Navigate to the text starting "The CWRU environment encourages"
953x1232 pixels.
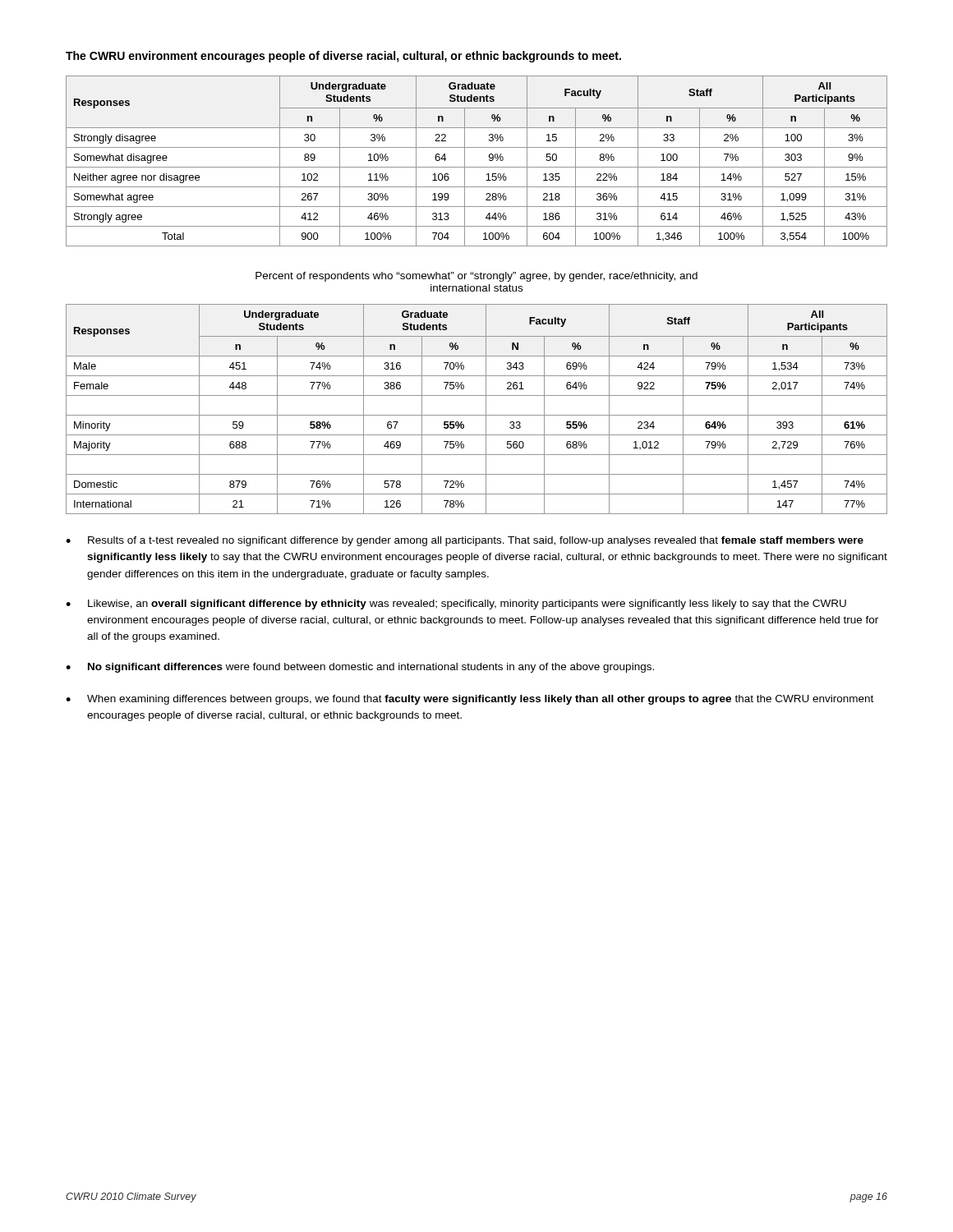[344, 56]
